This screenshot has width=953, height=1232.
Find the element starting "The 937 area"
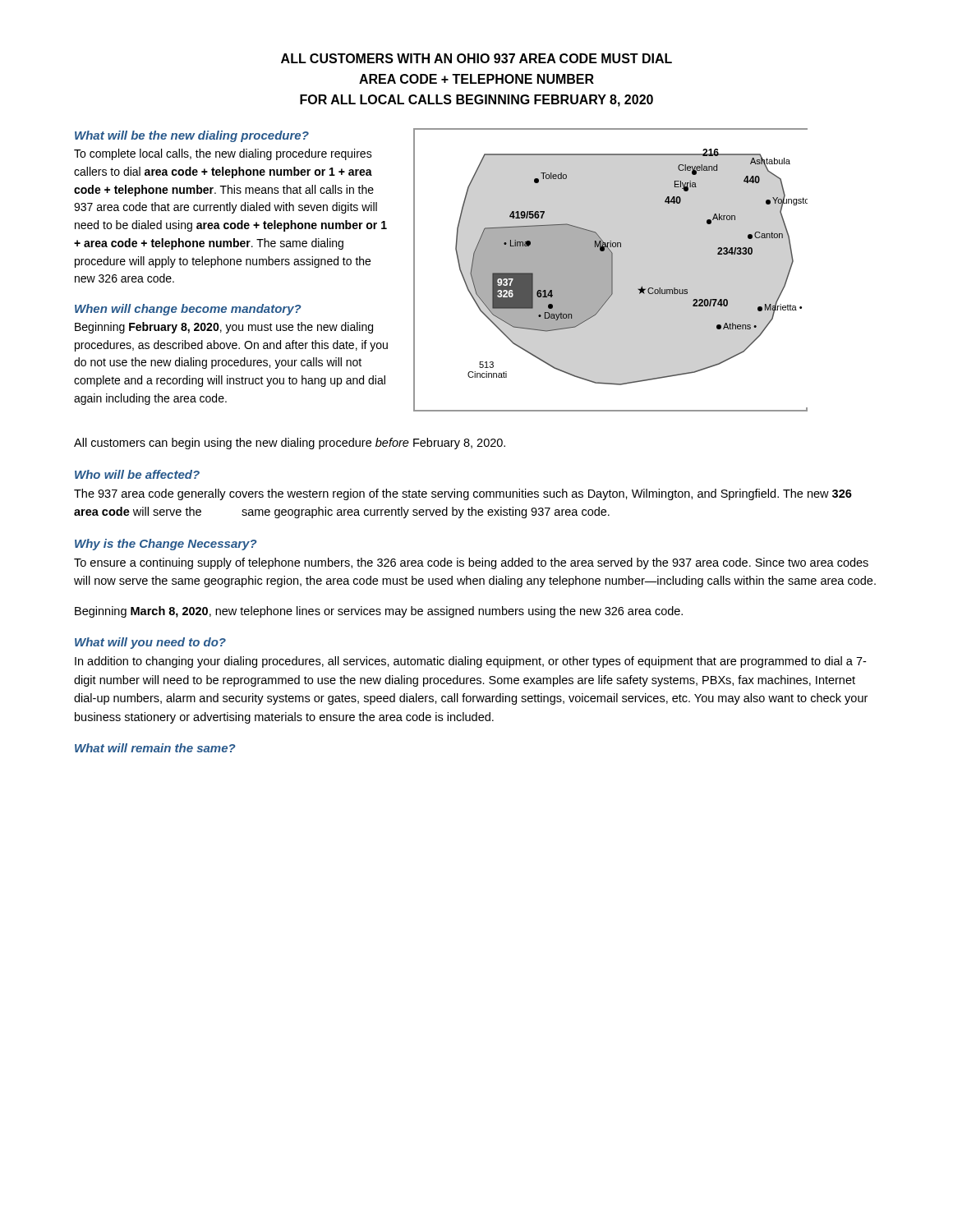[x=463, y=503]
